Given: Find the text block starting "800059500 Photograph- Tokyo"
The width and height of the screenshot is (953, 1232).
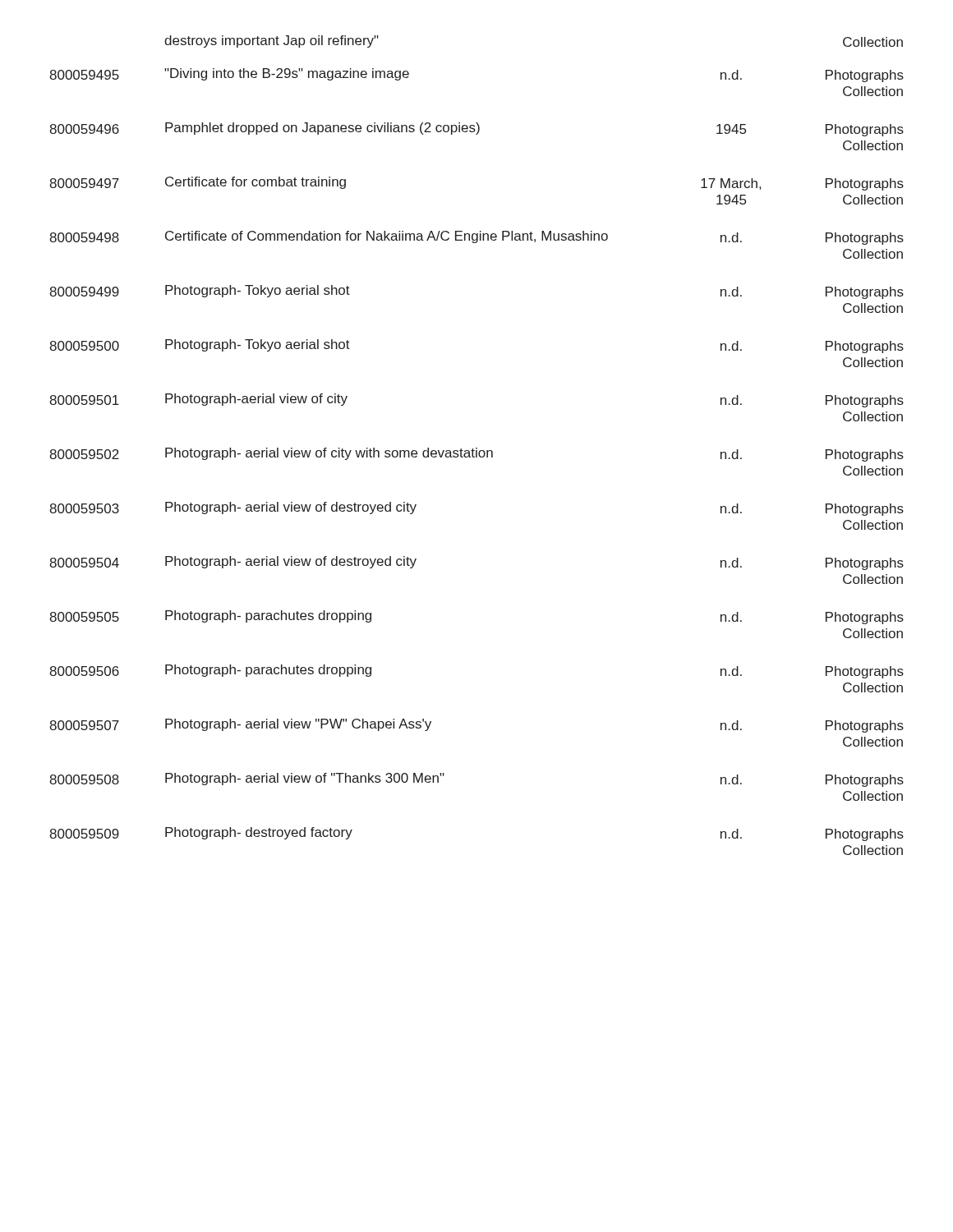Looking at the screenshot, I should pyautogui.click(x=84, y=346).
